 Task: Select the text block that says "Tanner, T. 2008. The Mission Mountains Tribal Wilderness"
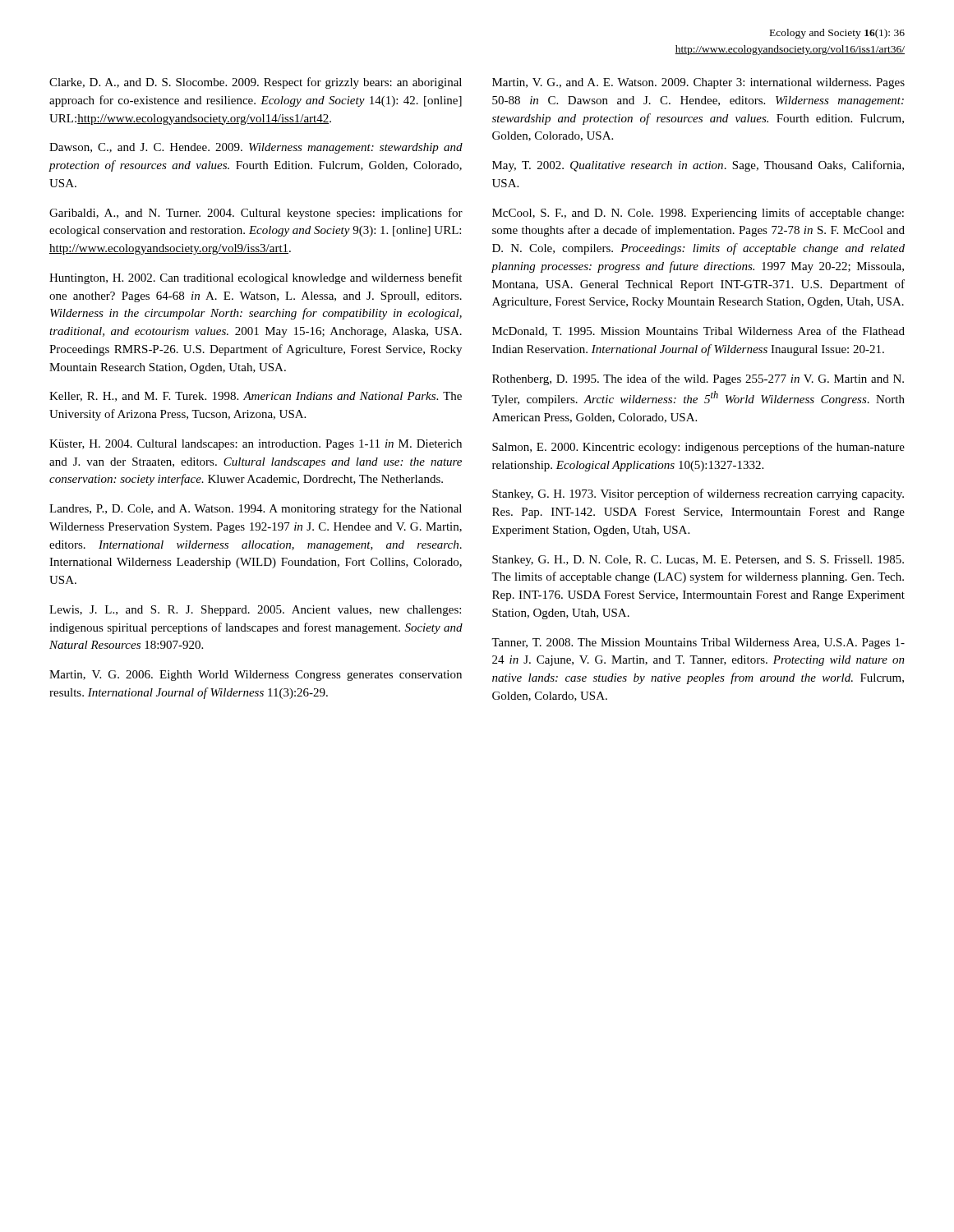click(x=698, y=669)
